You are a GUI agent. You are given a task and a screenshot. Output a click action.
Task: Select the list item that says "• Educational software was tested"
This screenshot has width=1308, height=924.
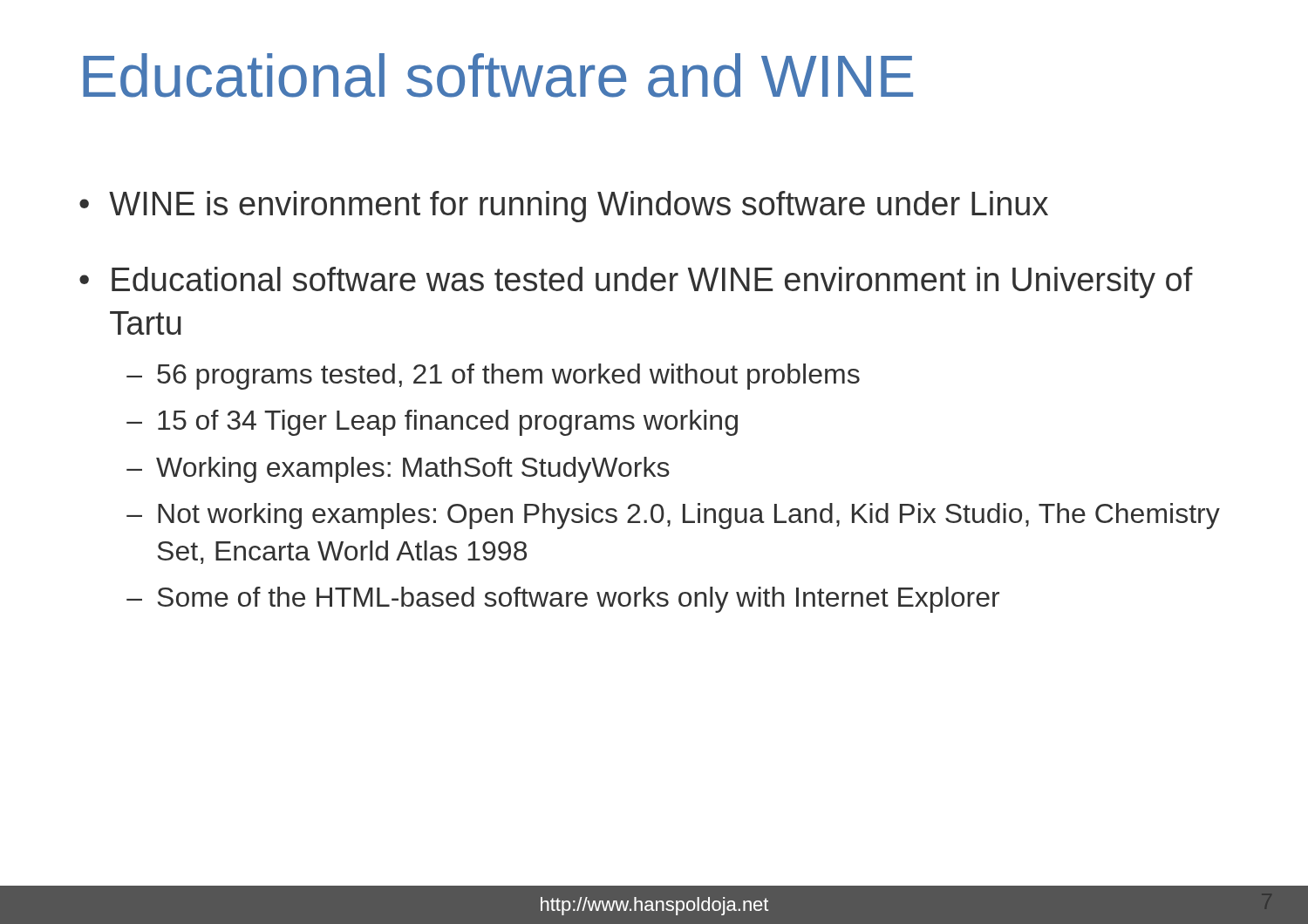point(654,442)
